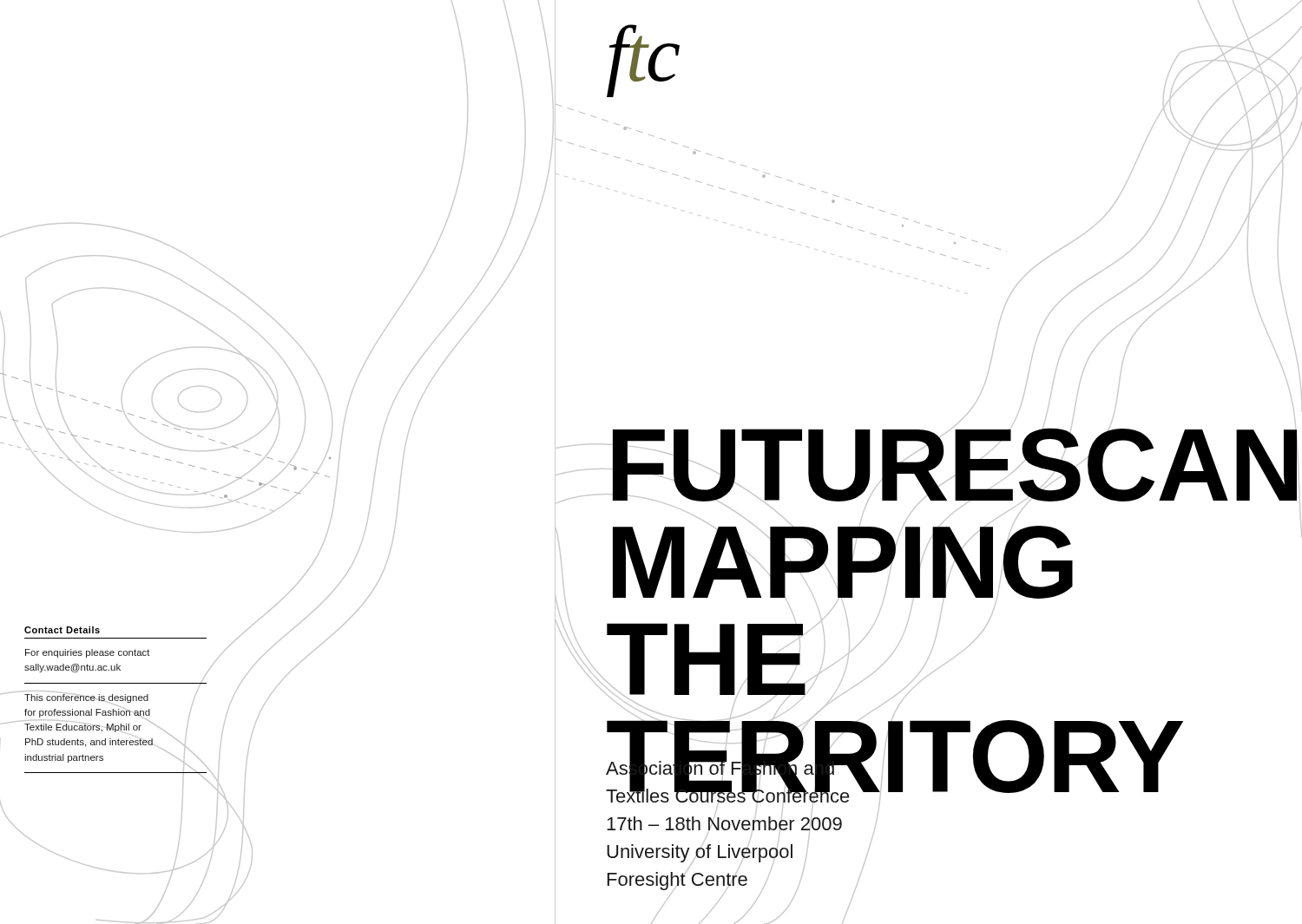Find the text block containing "This conference is designed for professional Fashion and"
Screen dimensions: 924x1302
pyautogui.click(x=89, y=727)
